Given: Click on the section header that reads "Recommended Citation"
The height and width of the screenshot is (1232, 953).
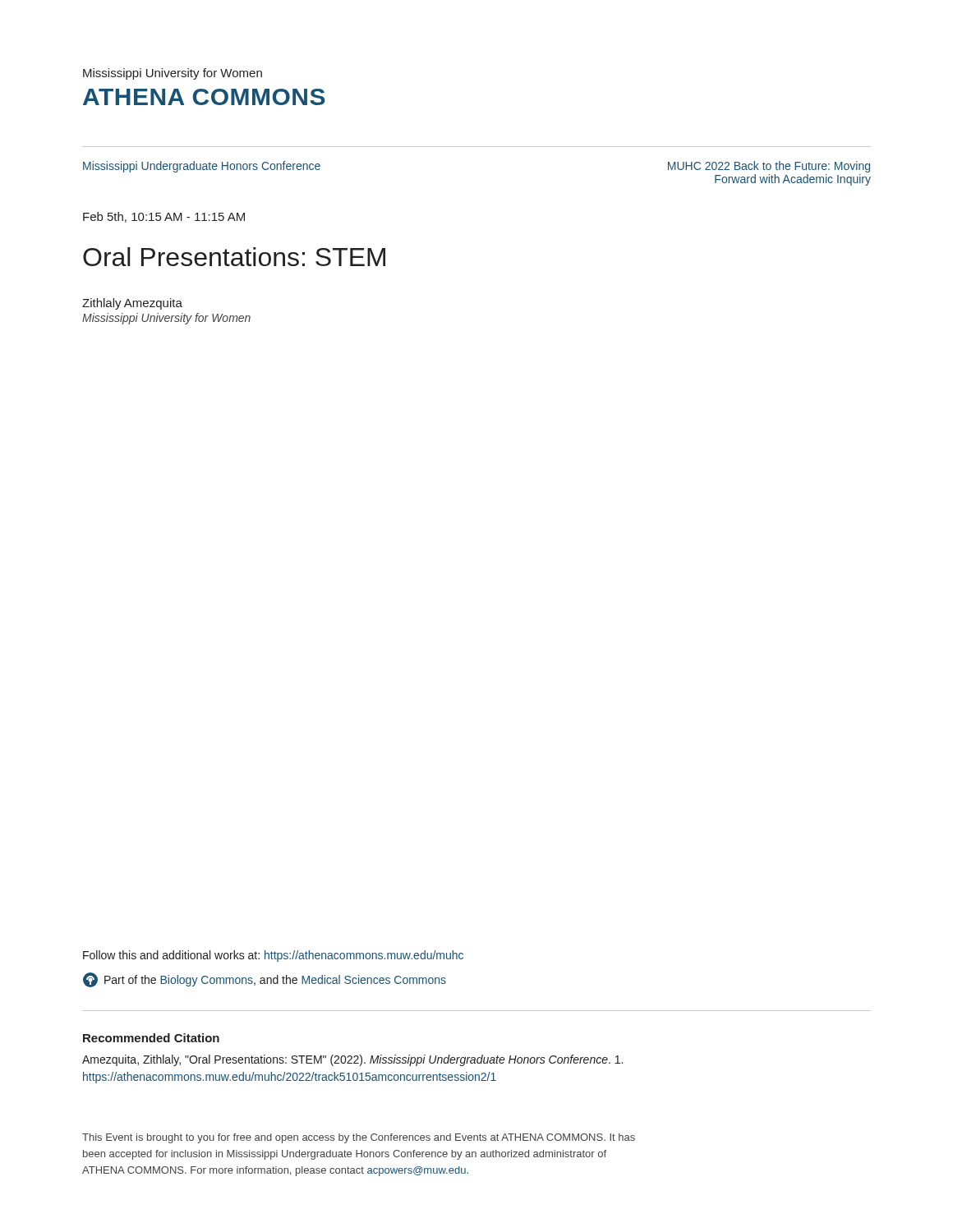Looking at the screenshot, I should click(151, 1038).
